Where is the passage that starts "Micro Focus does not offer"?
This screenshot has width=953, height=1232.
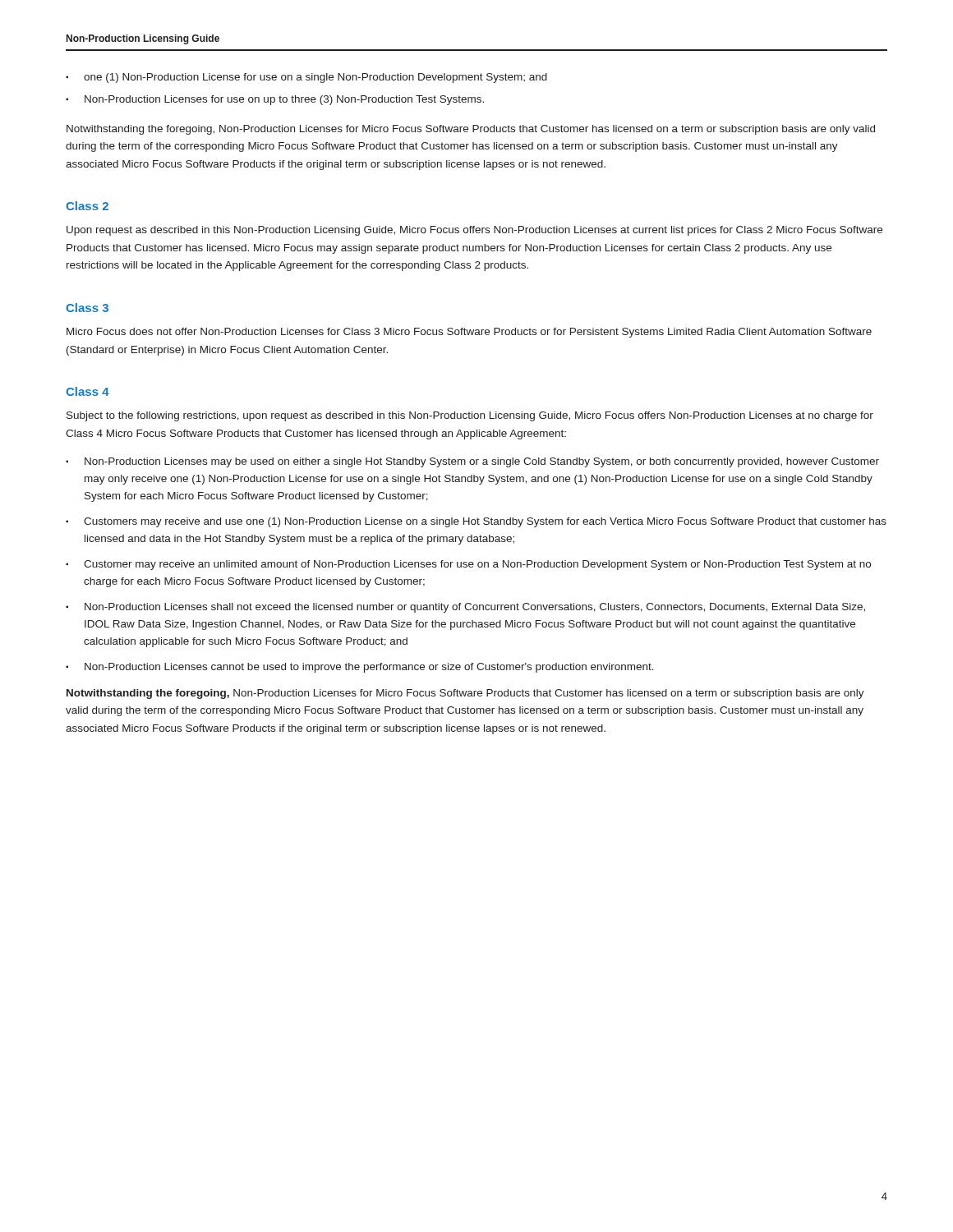pyautogui.click(x=469, y=340)
